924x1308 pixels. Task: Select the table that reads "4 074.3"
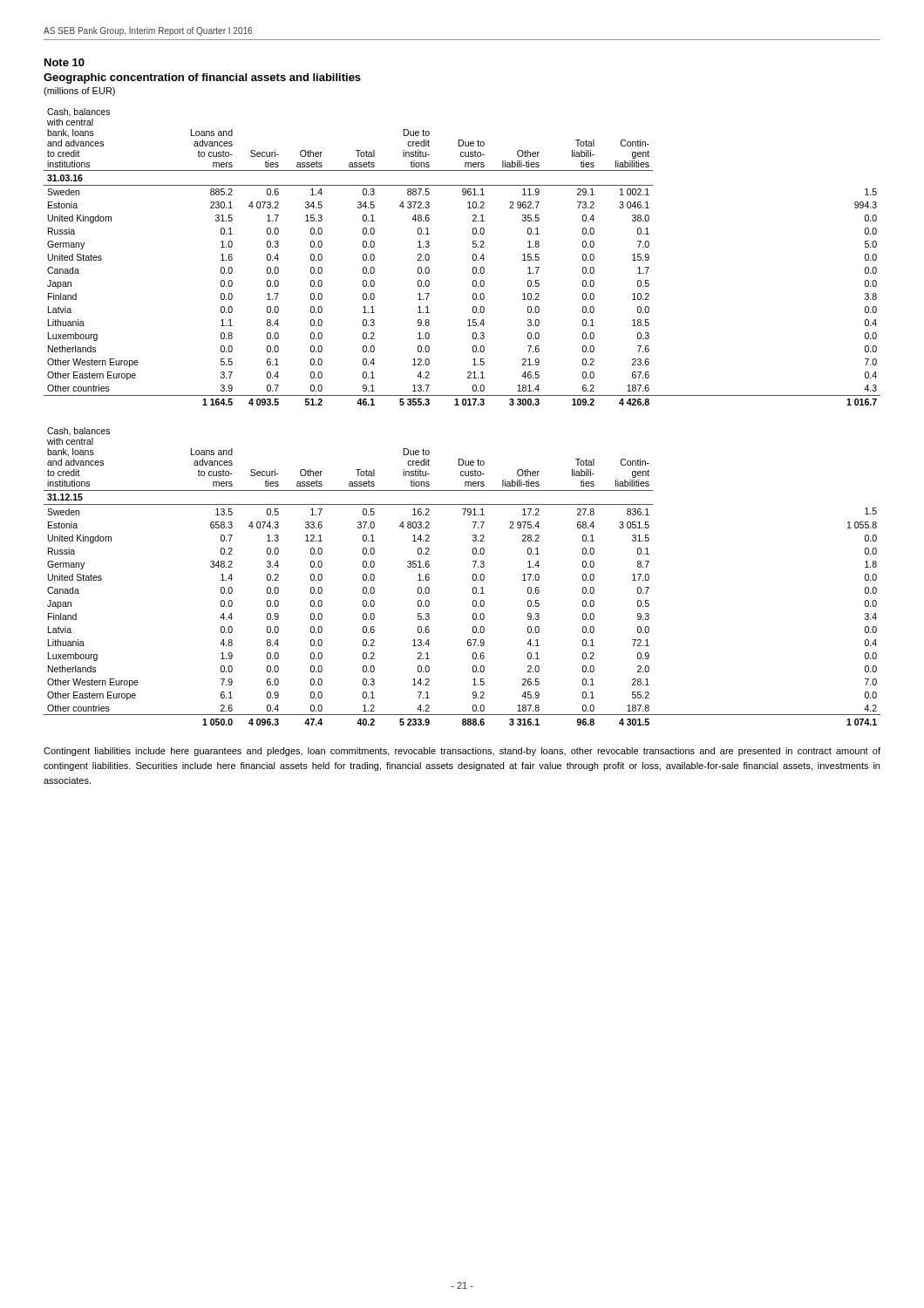pyautogui.click(x=462, y=576)
